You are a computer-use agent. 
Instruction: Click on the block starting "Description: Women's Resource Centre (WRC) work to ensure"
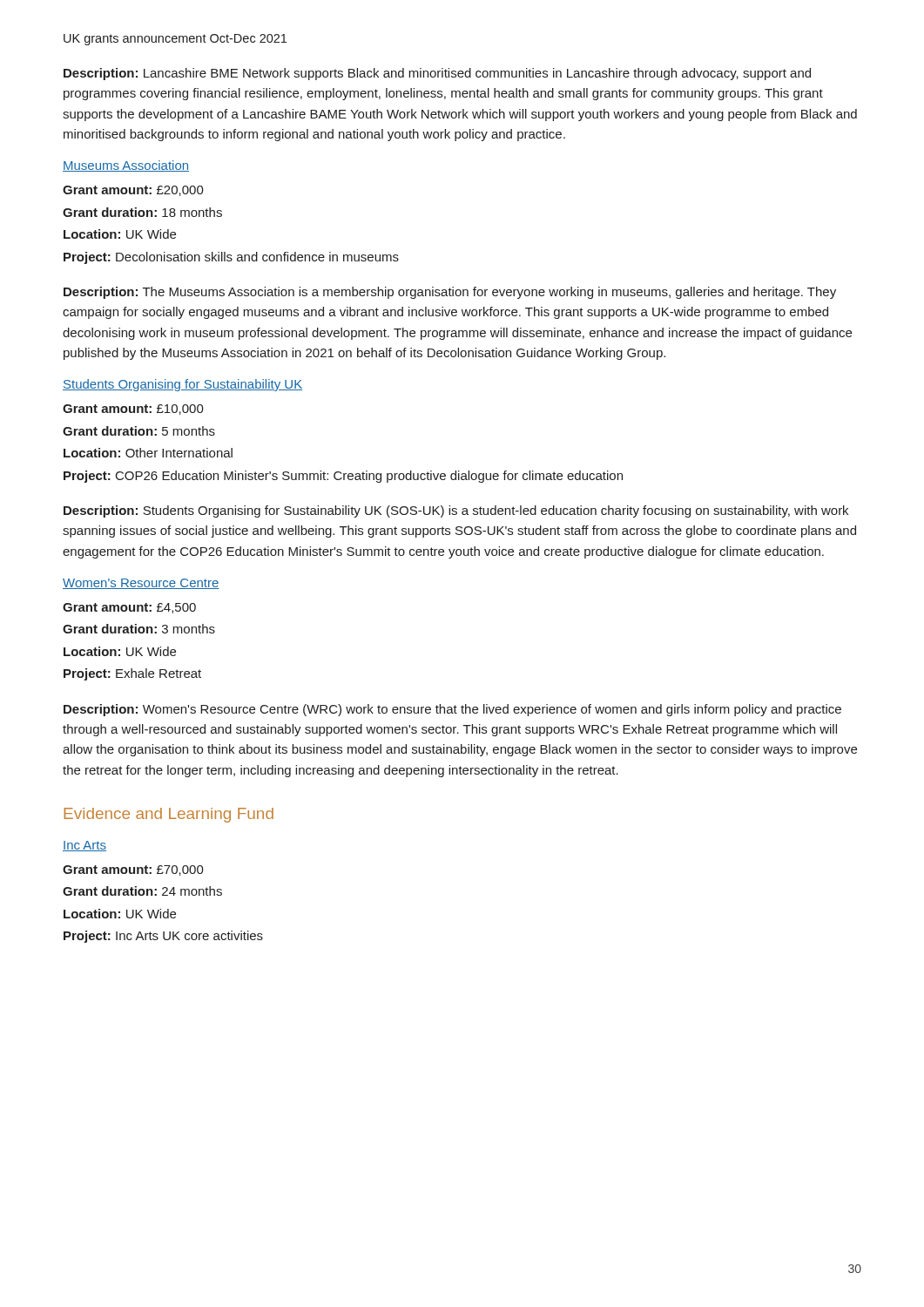click(460, 739)
